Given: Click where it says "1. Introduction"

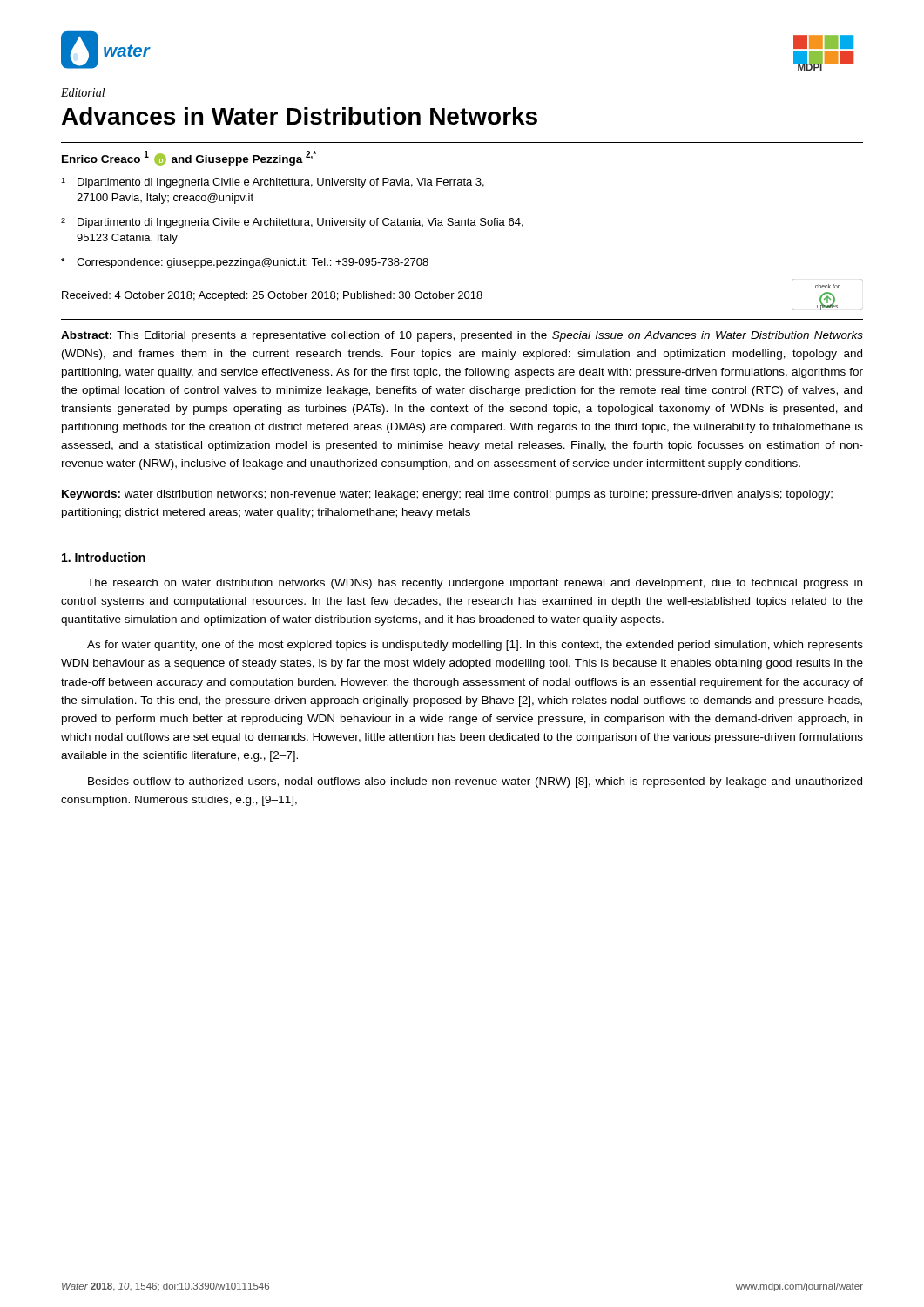Looking at the screenshot, I should (x=103, y=557).
